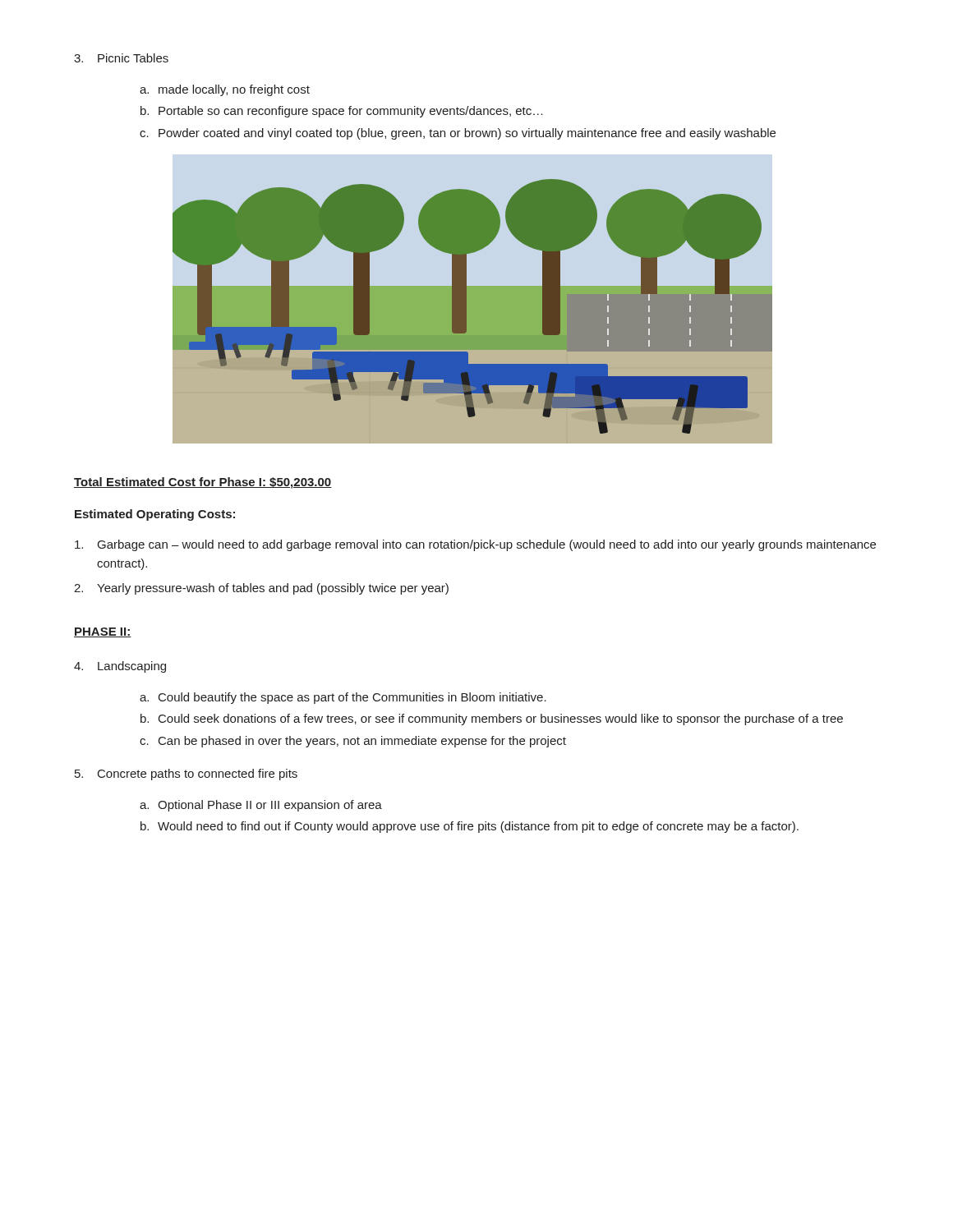
Task: Find the element starting "b. Would need to find out if"
Action: pos(470,826)
